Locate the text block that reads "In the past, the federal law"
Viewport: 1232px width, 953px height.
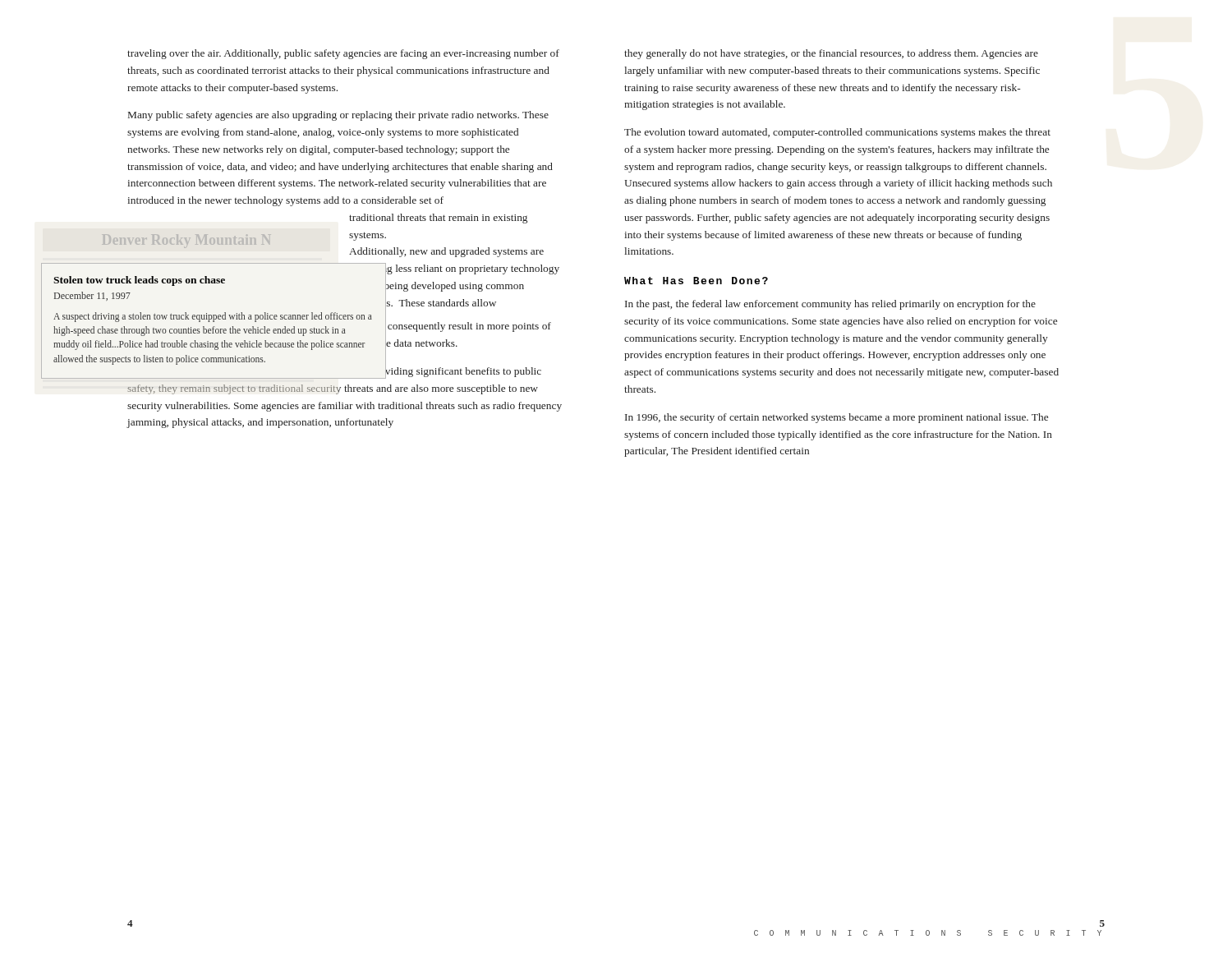pyautogui.click(x=842, y=346)
